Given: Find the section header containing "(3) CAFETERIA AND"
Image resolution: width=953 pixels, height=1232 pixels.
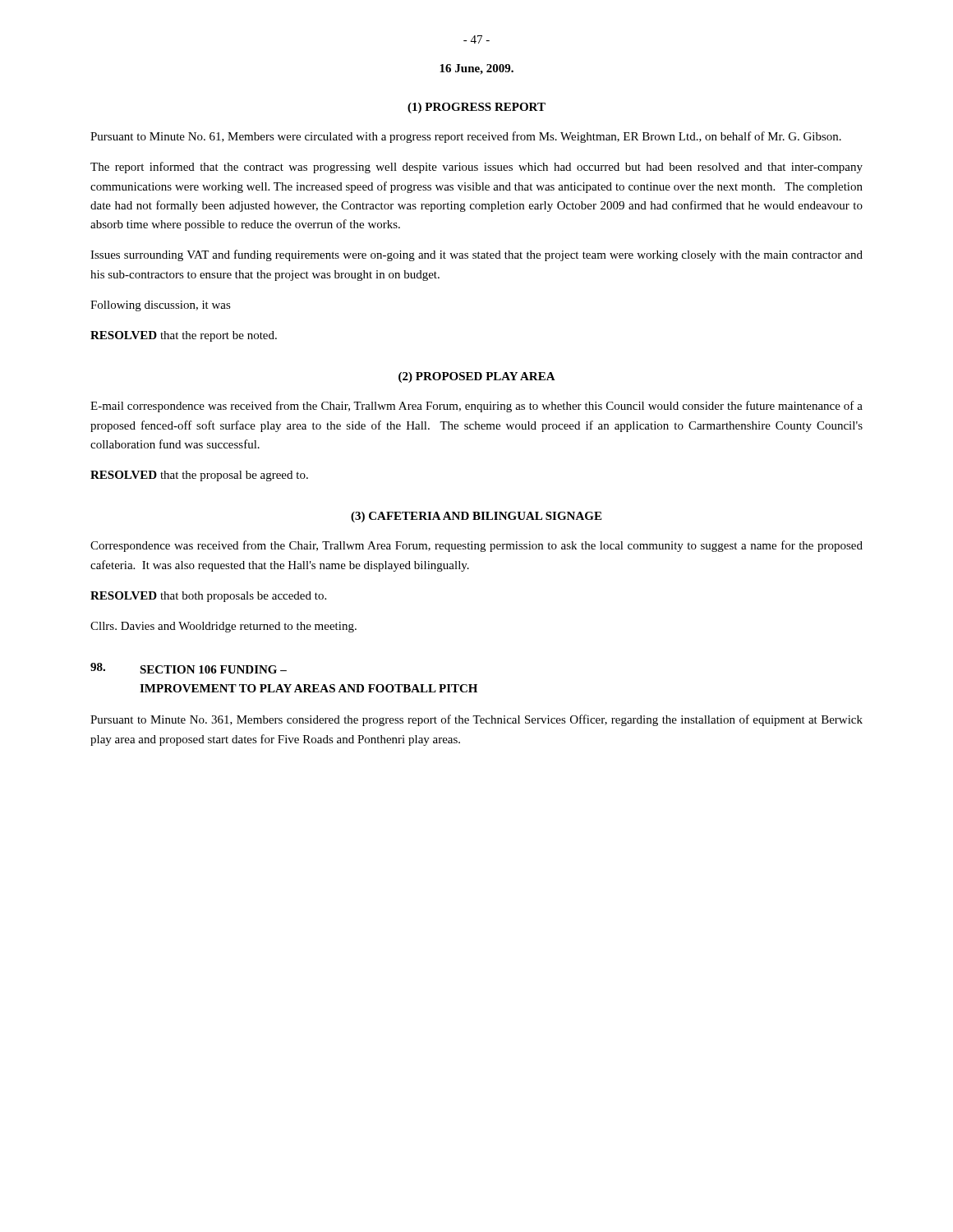Looking at the screenshot, I should pyautogui.click(x=476, y=516).
